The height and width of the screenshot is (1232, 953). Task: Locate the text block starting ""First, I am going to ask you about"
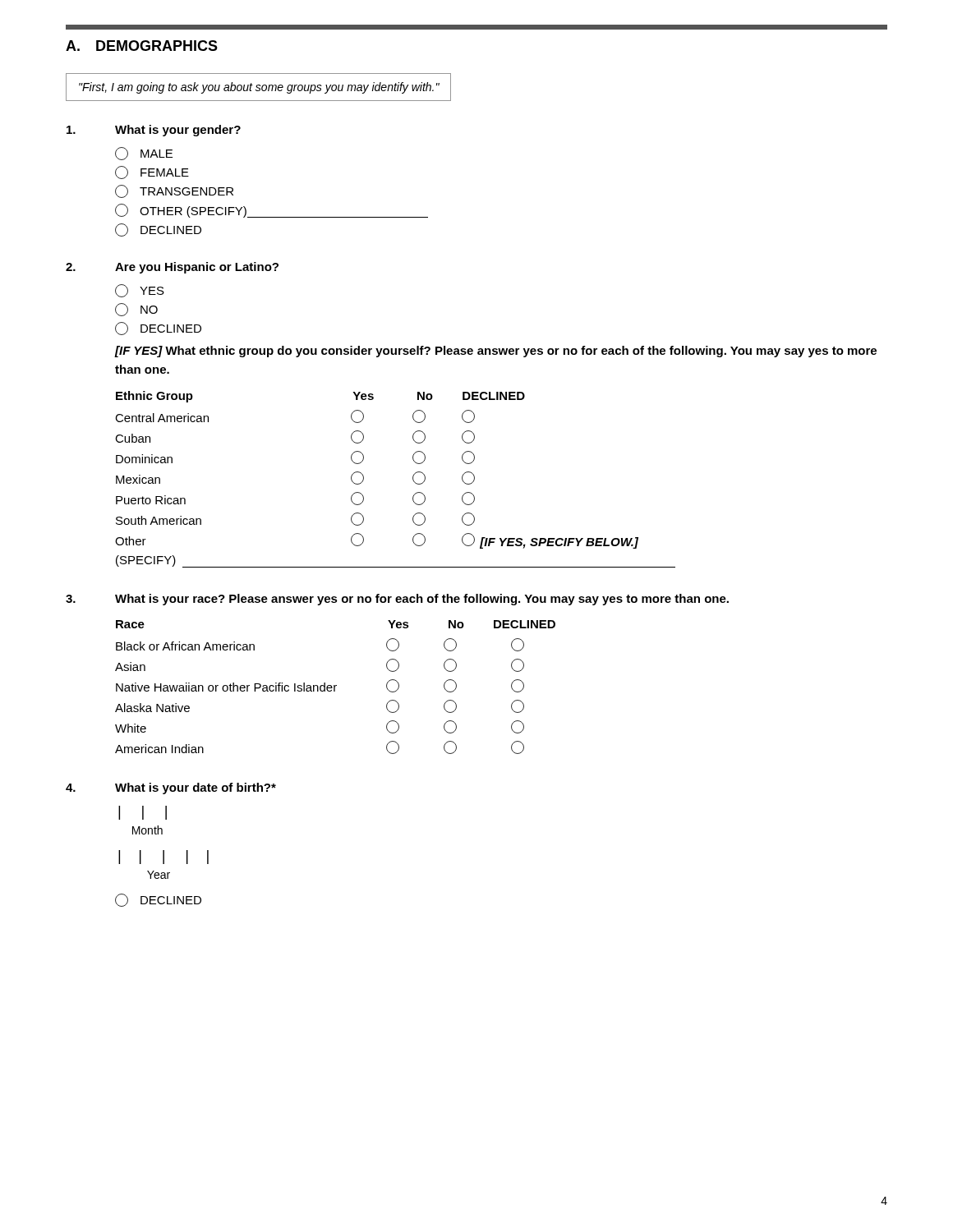[259, 87]
